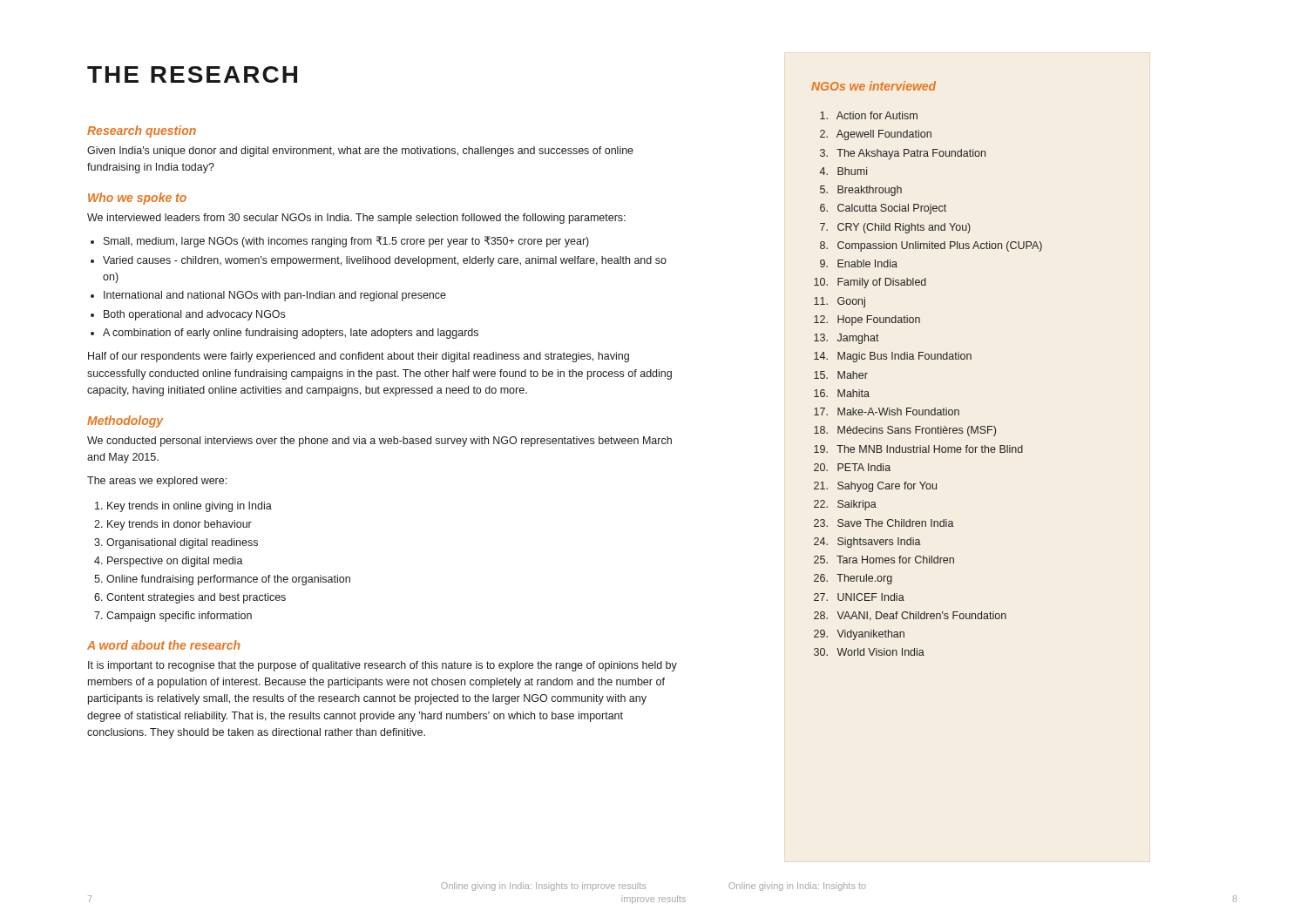Locate the passage starting "Small, medium, large NGOs (with incomes ranging"
The image size is (1307, 924).
[x=346, y=241]
